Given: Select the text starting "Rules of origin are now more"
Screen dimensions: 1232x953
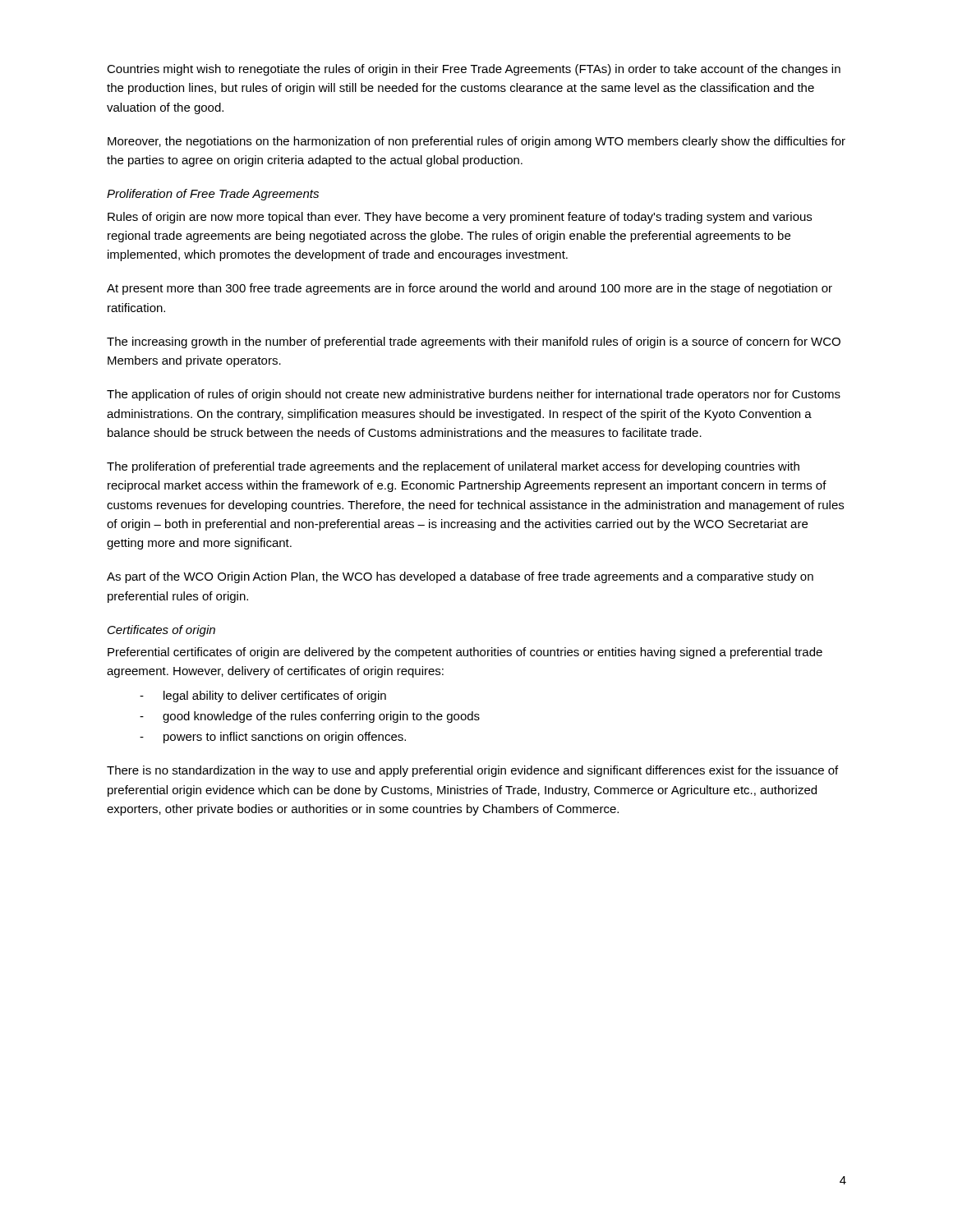Looking at the screenshot, I should tap(460, 235).
